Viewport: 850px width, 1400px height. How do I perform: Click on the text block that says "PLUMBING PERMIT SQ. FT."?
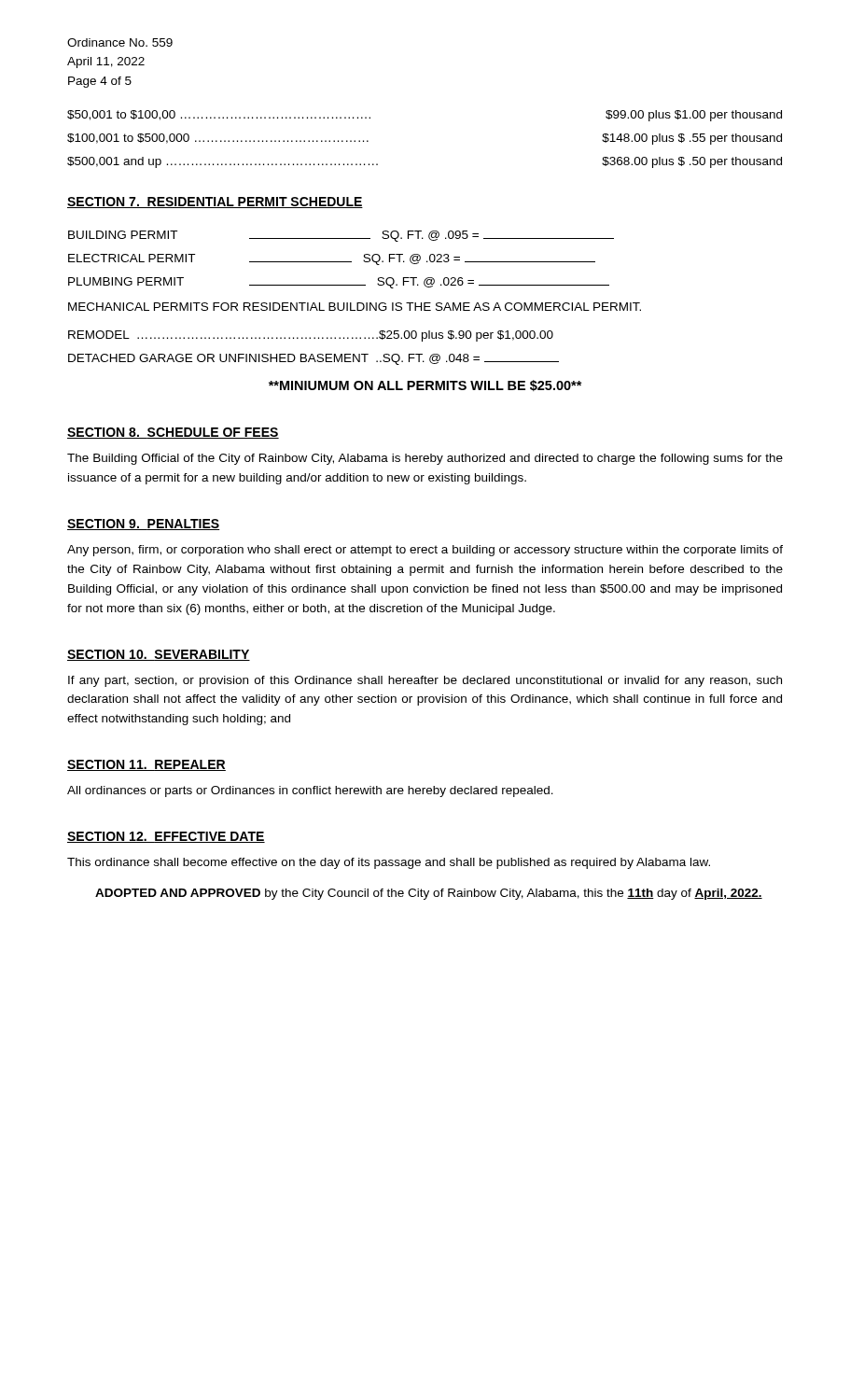[338, 281]
